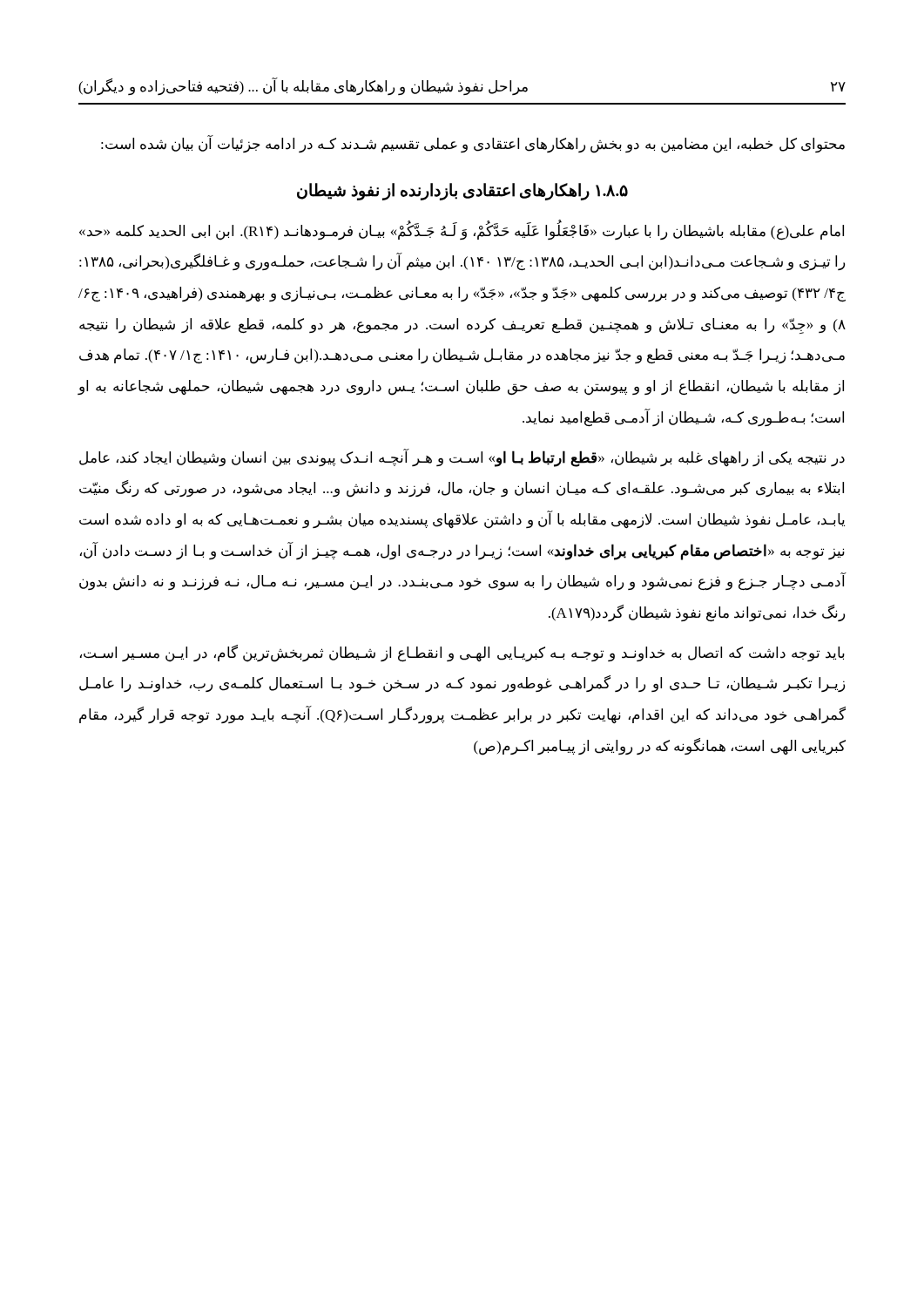Find the text block with the text "امام علی(ع) مقابله"
Image resolution: width=924 pixels, height=1307 pixels.
[x=462, y=324]
